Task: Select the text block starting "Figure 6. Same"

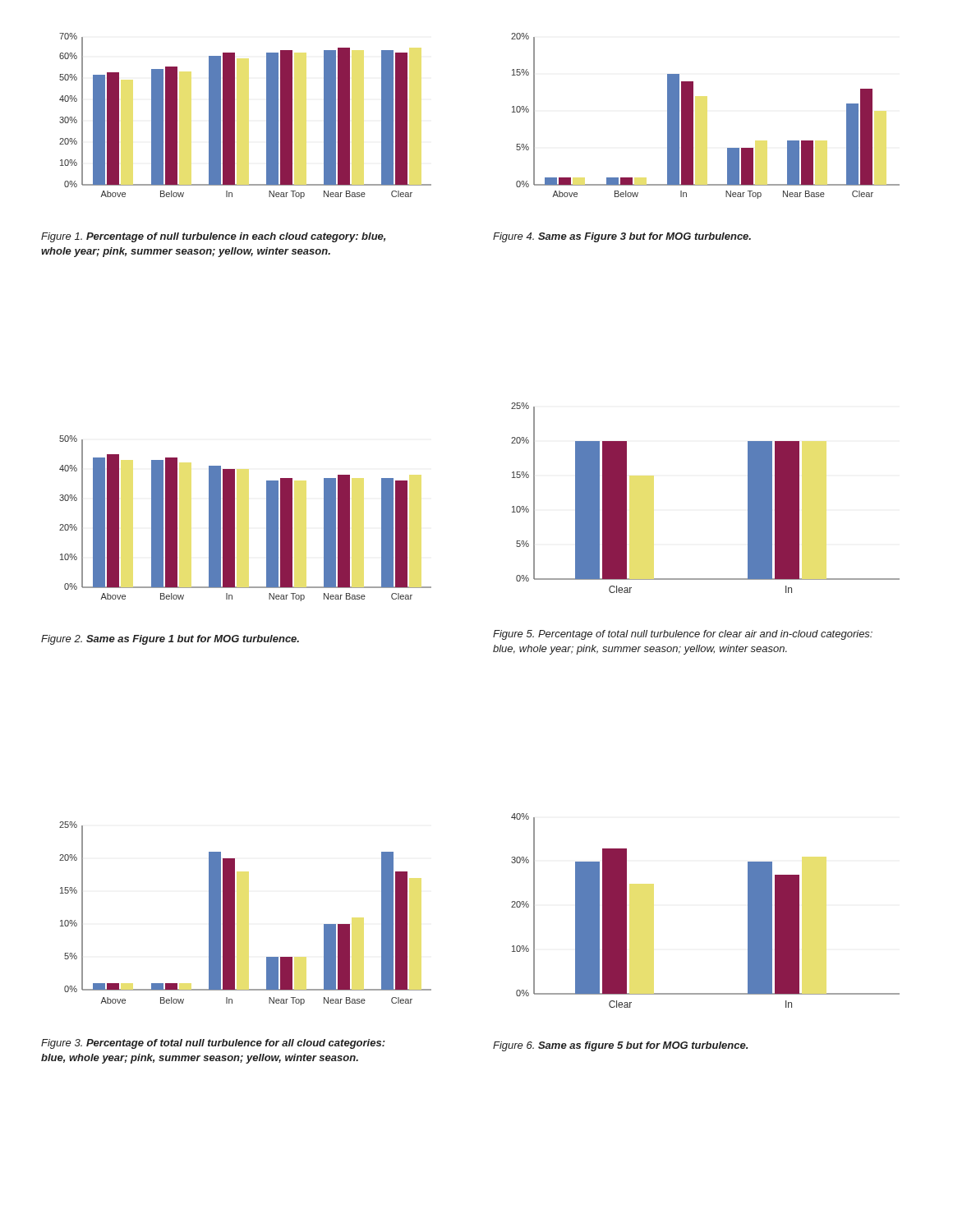Action: [x=621, y=1045]
